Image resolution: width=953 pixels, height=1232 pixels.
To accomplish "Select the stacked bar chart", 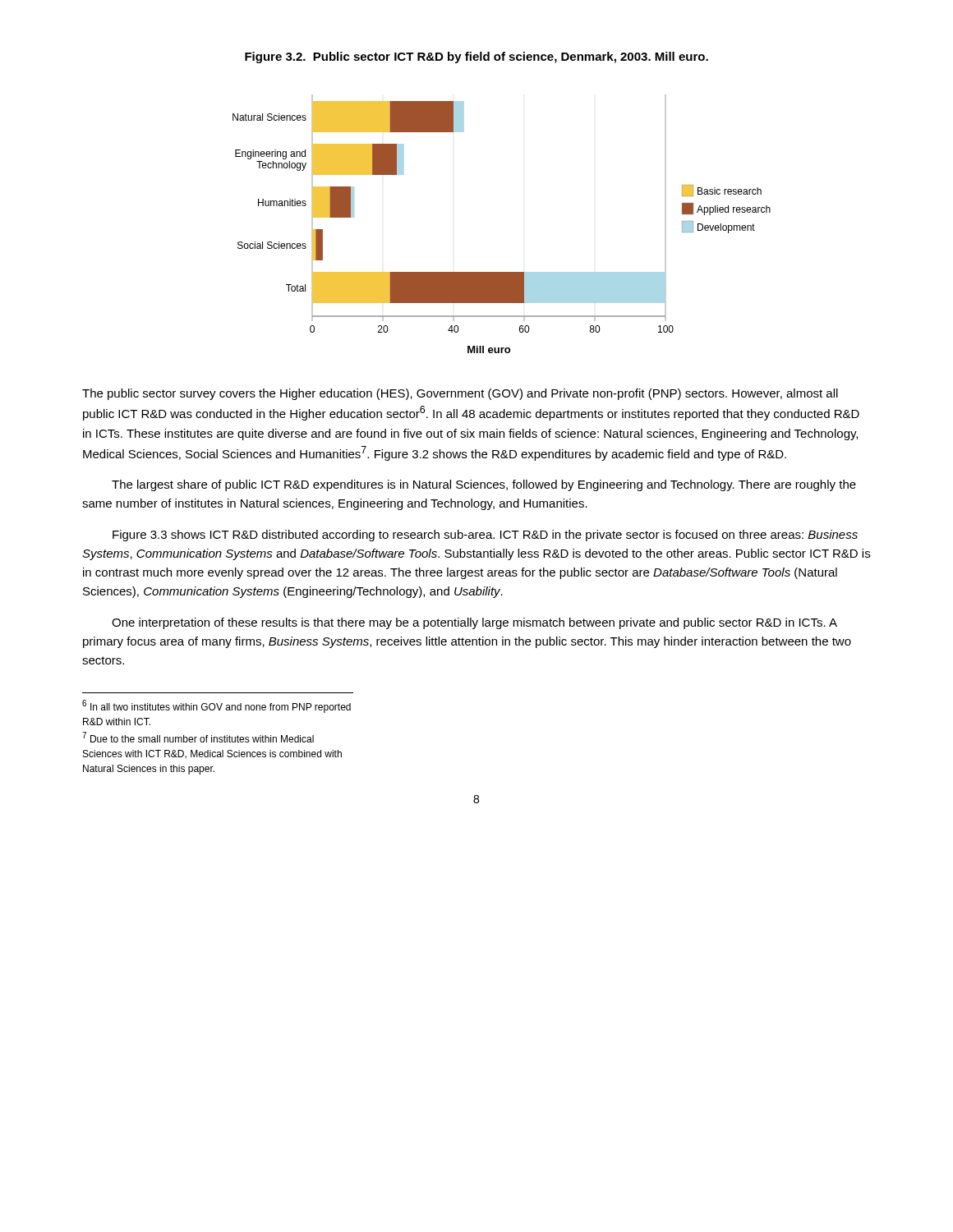I will tap(476, 218).
